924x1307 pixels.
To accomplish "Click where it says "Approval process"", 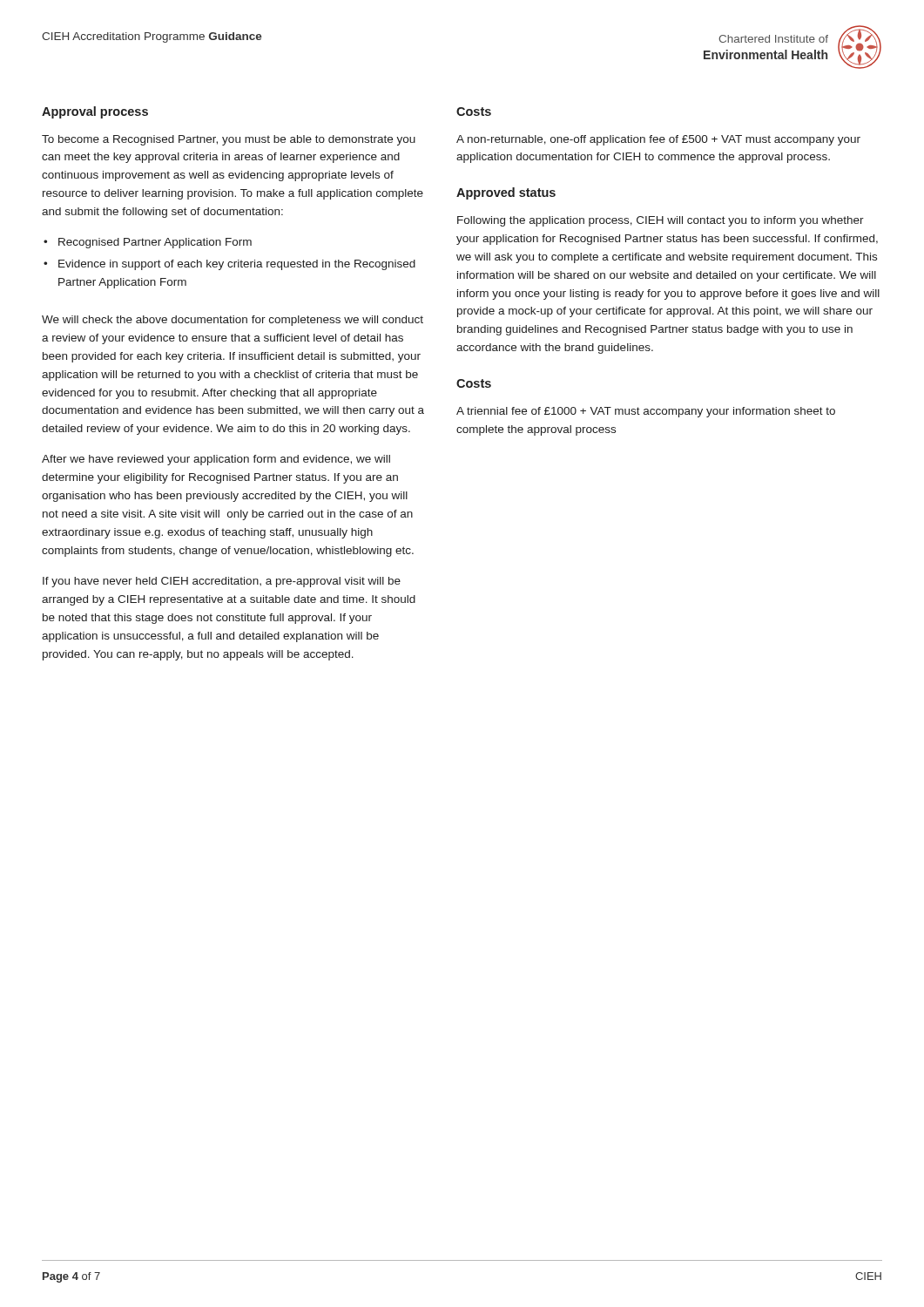I will 95,112.
